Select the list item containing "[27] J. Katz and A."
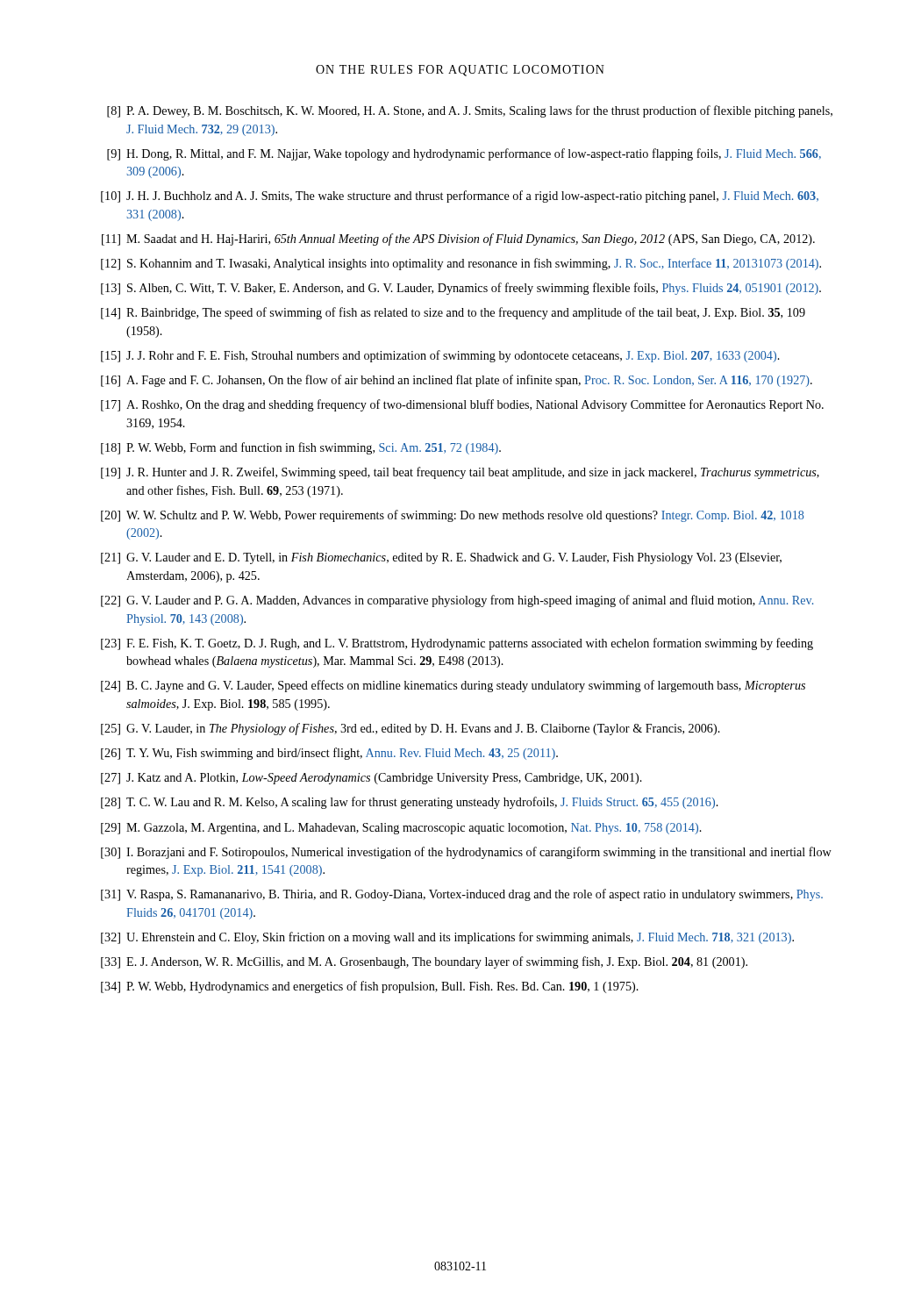This screenshot has width=921, height=1316. (460, 778)
